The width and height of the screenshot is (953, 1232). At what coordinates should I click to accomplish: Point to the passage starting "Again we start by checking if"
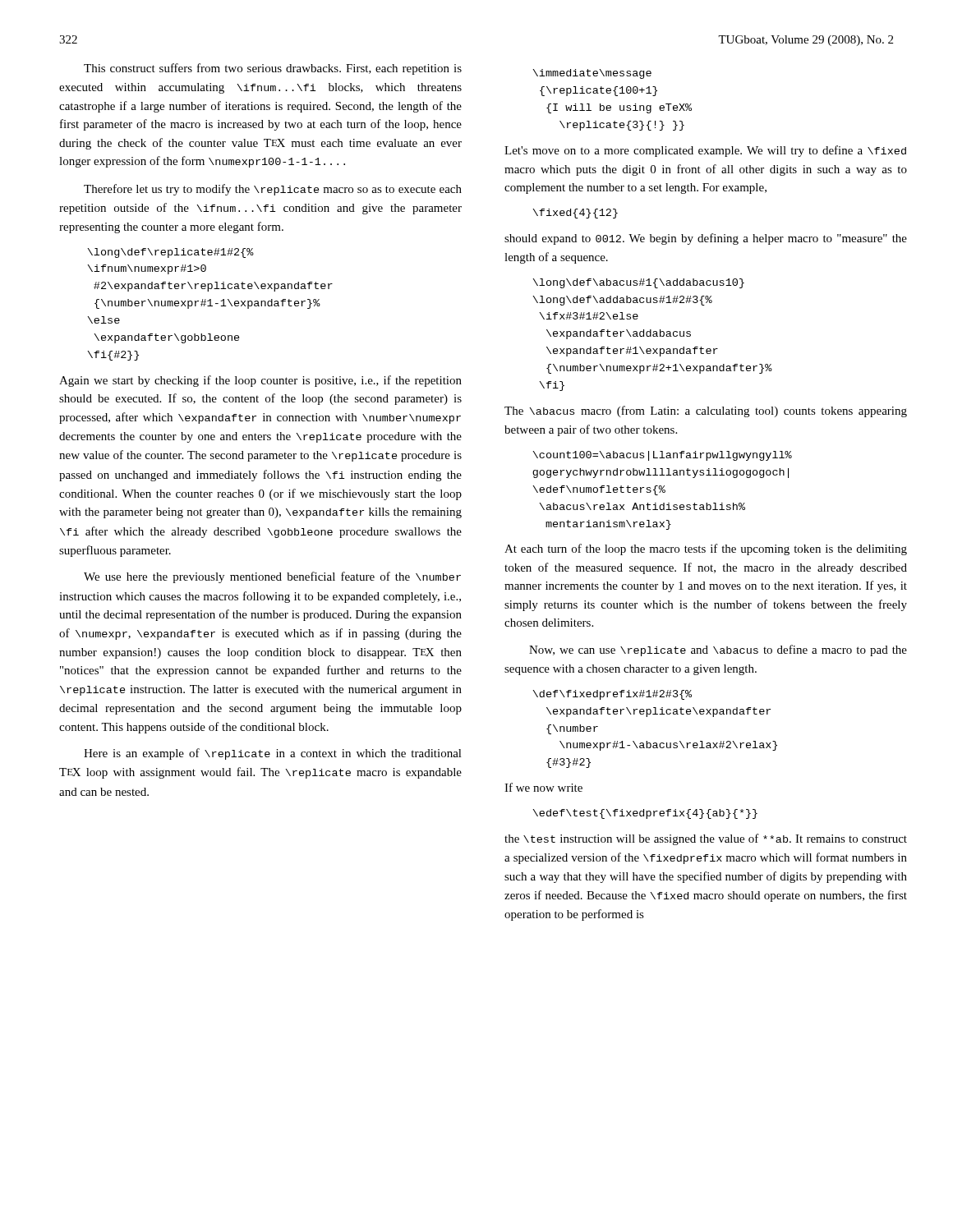coord(260,465)
